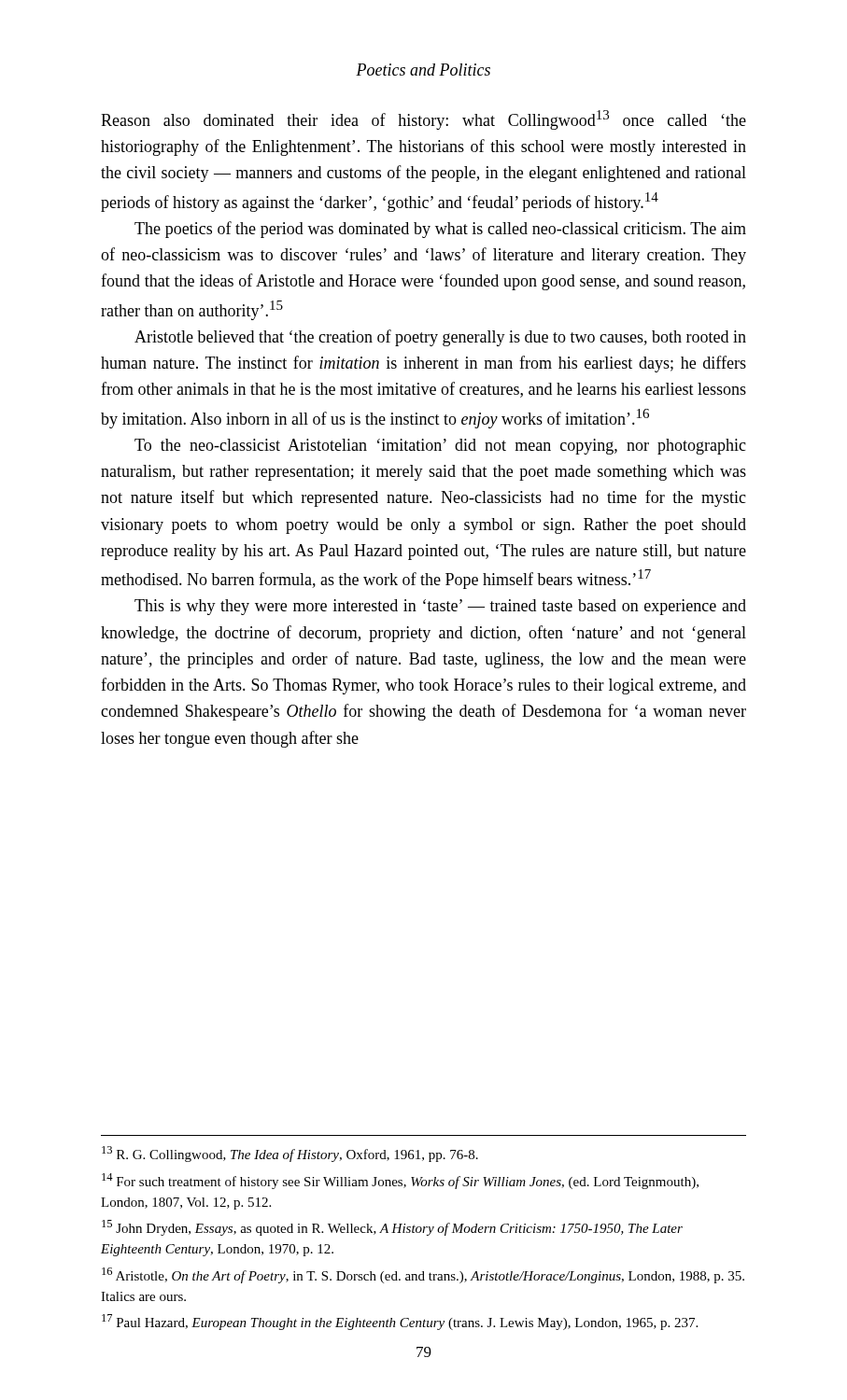Viewport: 847px width, 1400px height.
Task: Point to the text starting "Reason also dominated their idea"
Action: click(424, 160)
